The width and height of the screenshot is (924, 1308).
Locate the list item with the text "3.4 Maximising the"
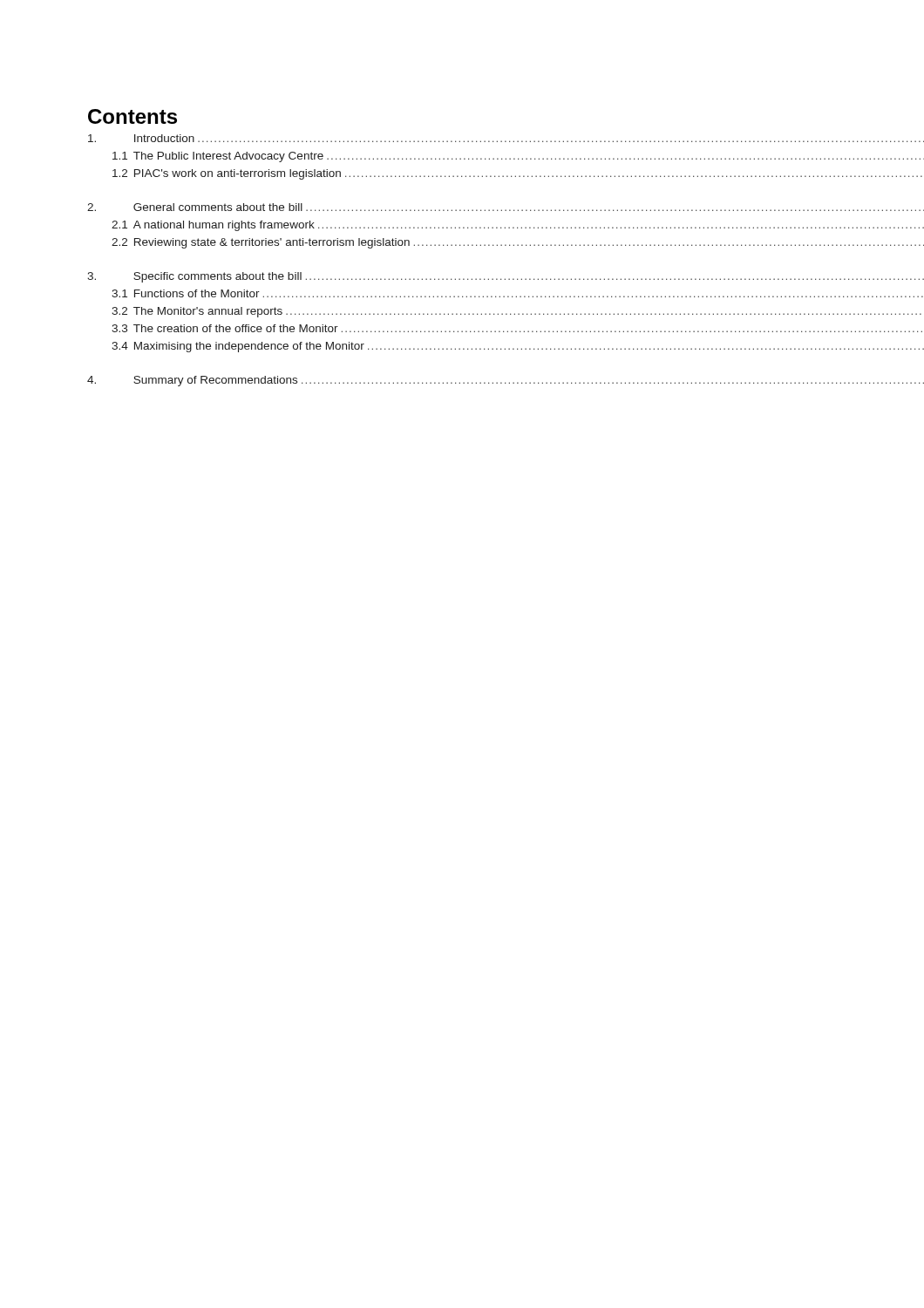506,345
